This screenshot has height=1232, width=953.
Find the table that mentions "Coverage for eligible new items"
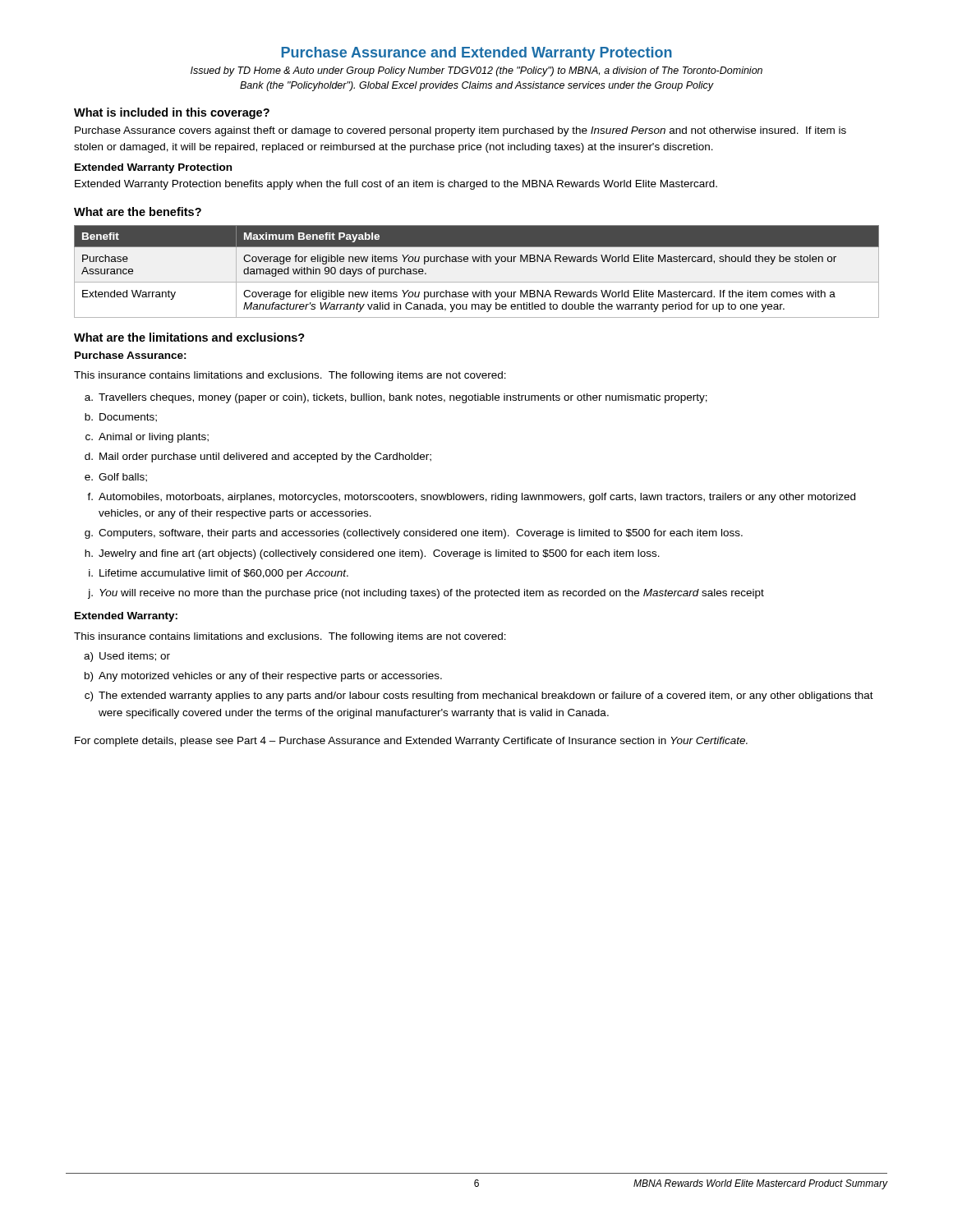tap(476, 271)
